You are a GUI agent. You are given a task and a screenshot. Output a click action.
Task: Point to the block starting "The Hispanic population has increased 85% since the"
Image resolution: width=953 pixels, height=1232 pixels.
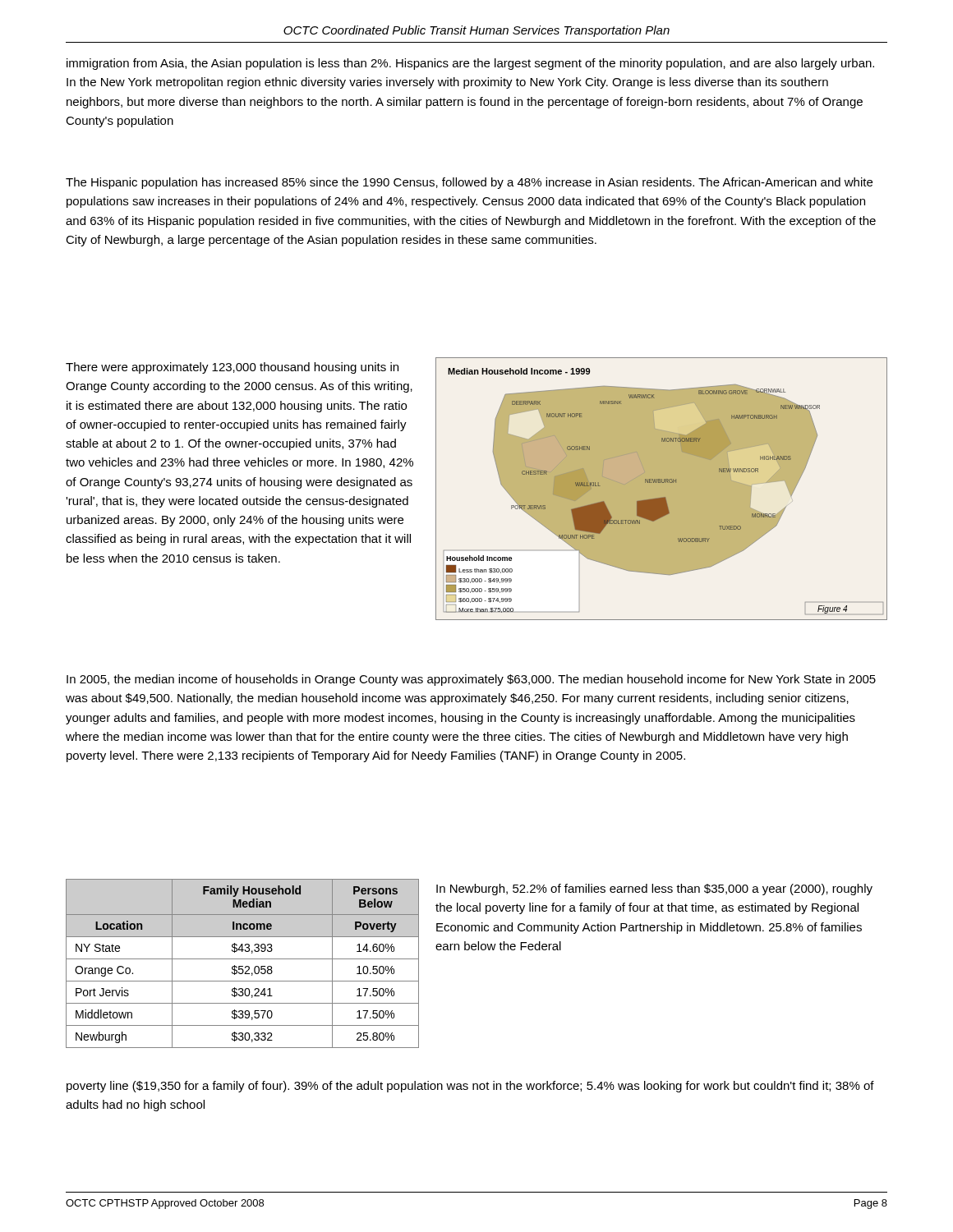coord(471,211)
